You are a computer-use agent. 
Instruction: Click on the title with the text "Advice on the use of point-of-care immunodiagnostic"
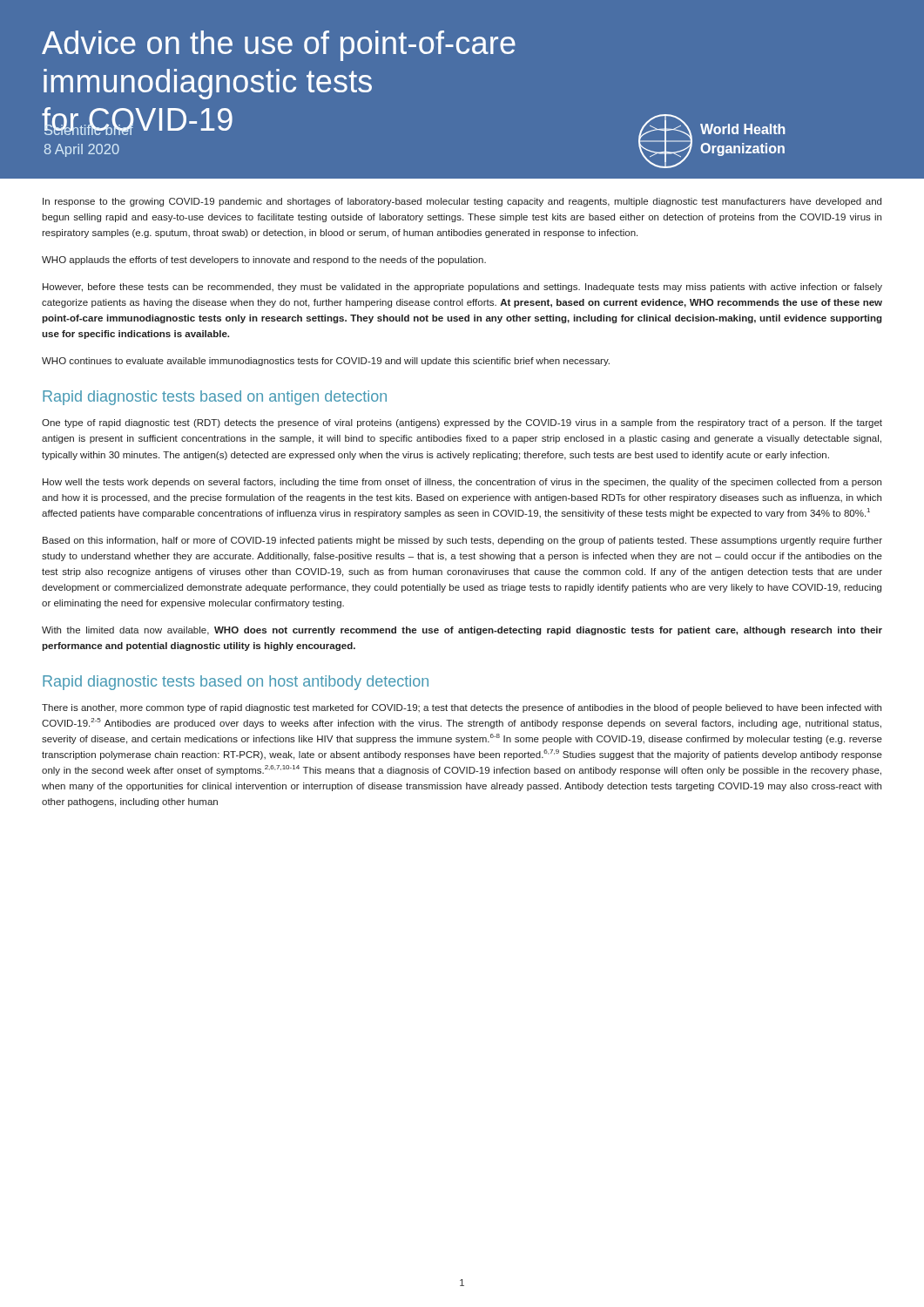click(x=347, y=82)
